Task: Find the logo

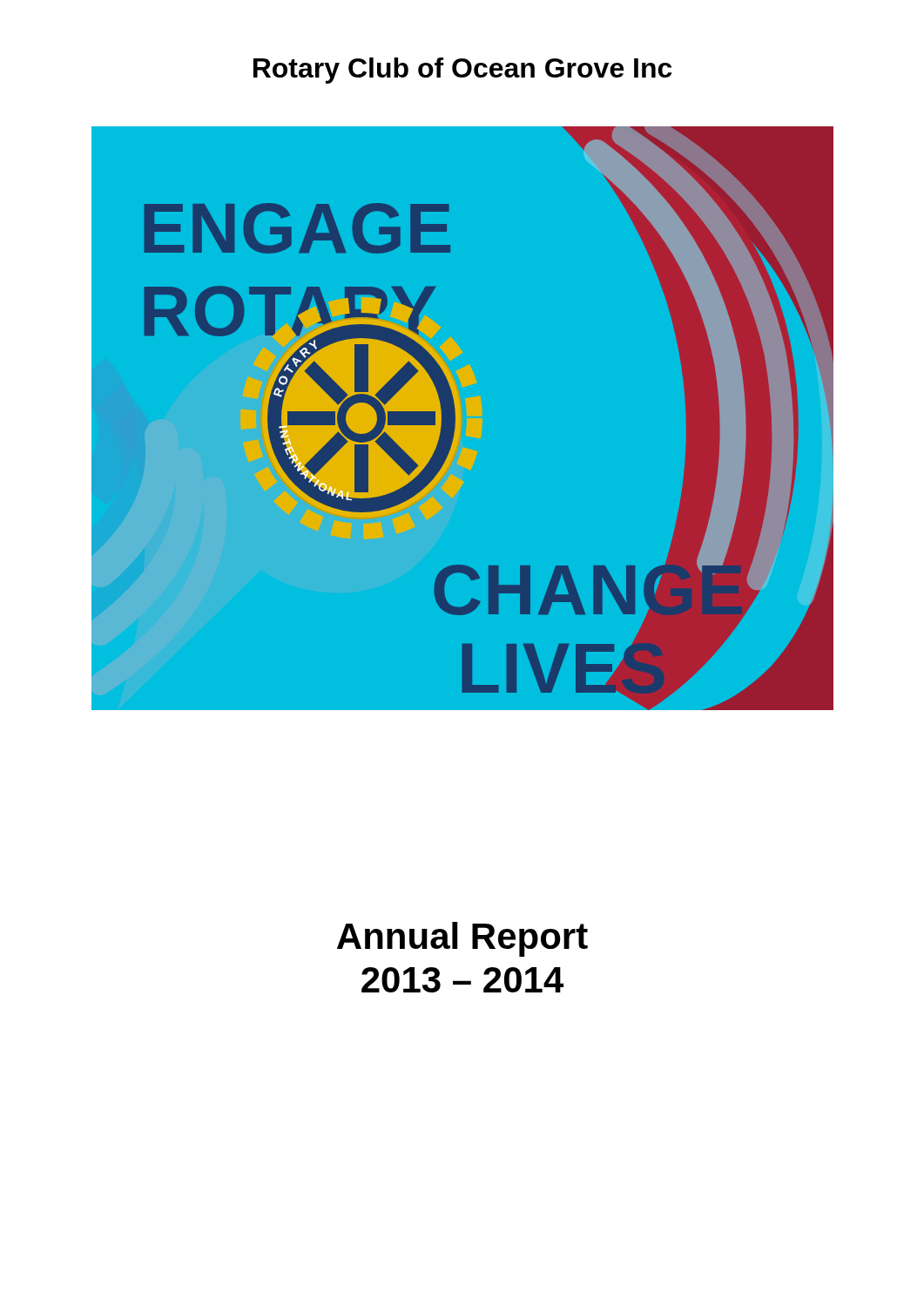Action: click(x=462, y=418)
